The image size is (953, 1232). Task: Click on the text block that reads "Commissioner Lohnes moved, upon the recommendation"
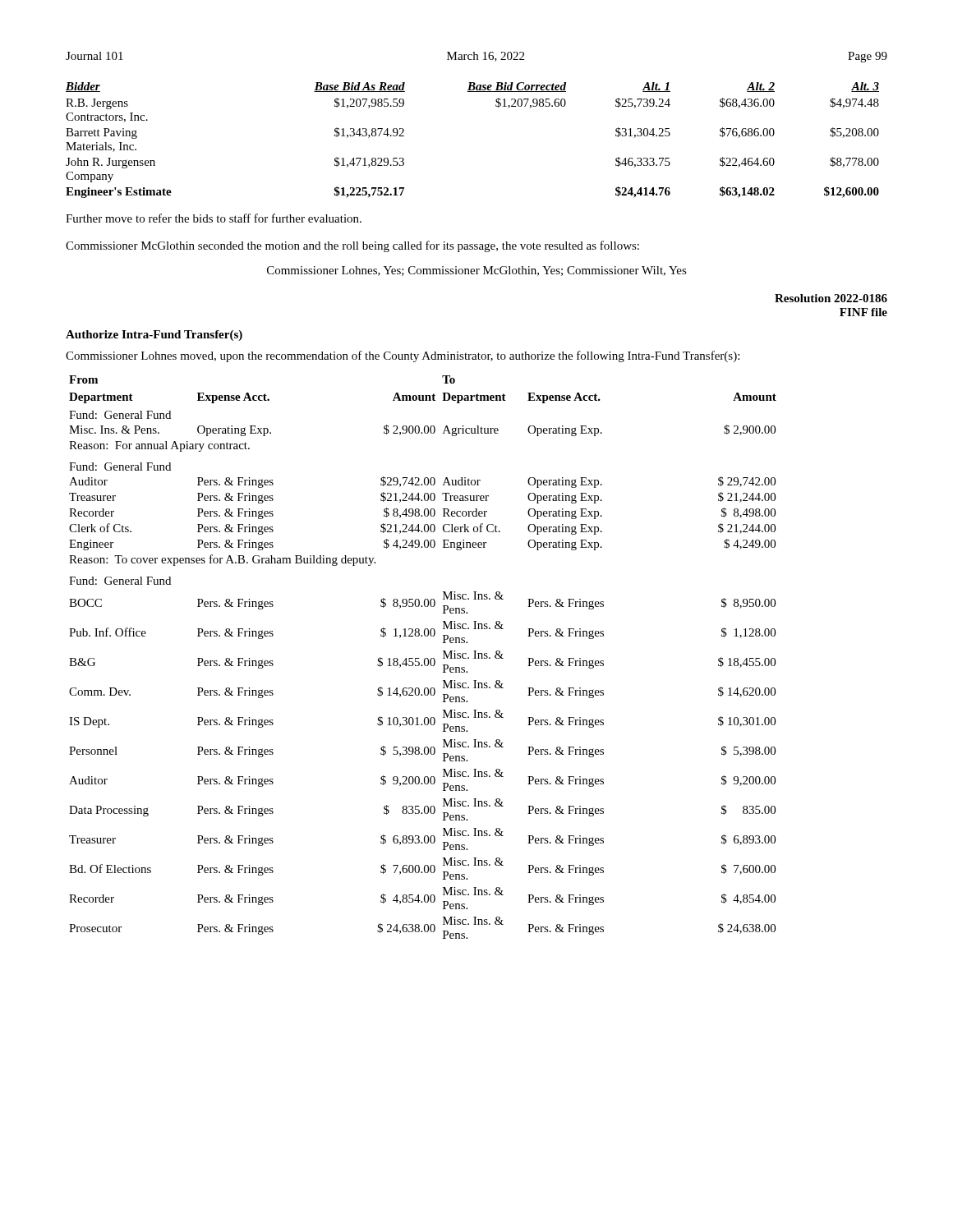click(403, 355)
